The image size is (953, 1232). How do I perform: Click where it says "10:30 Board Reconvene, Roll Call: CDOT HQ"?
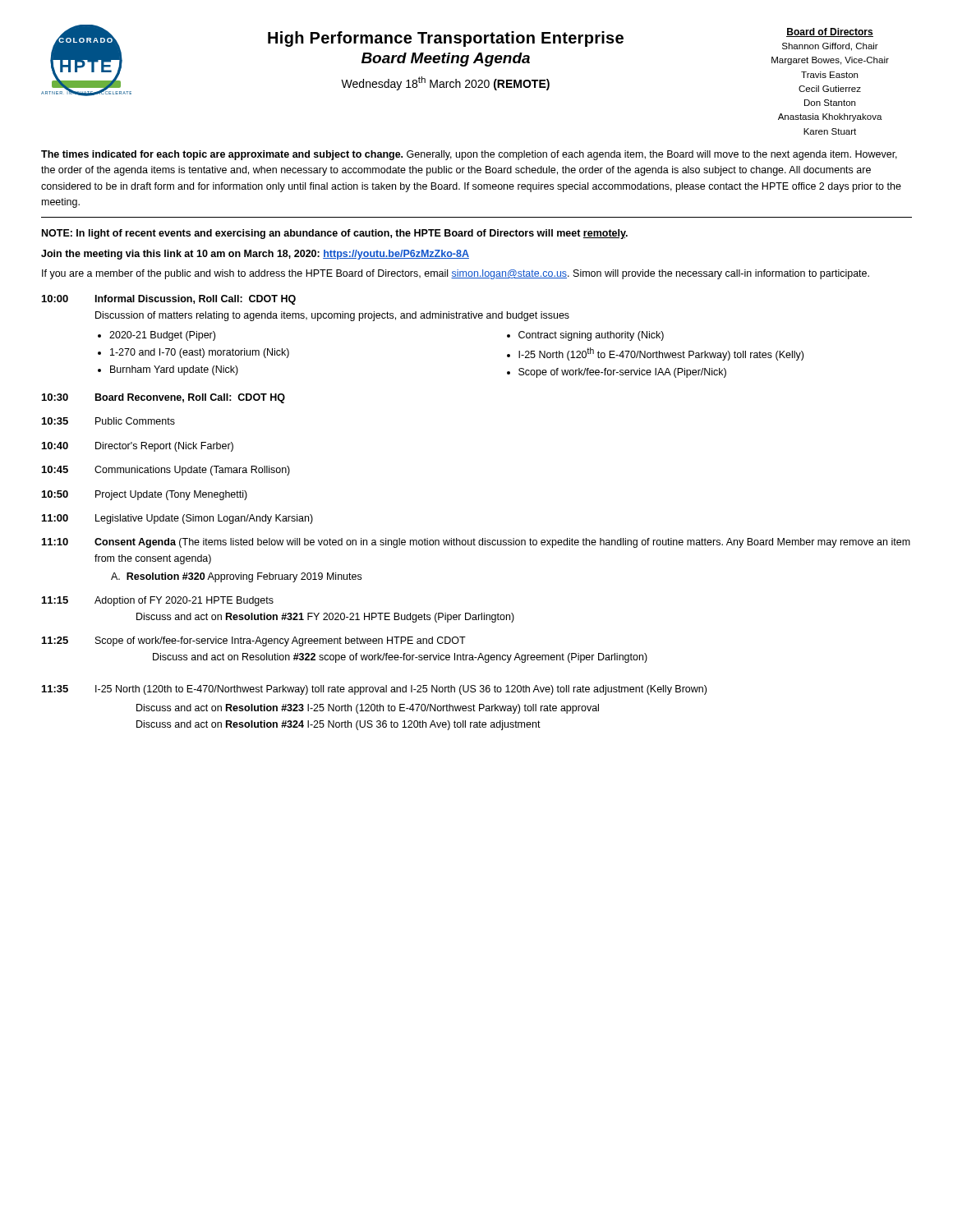[x=163, y=398]
